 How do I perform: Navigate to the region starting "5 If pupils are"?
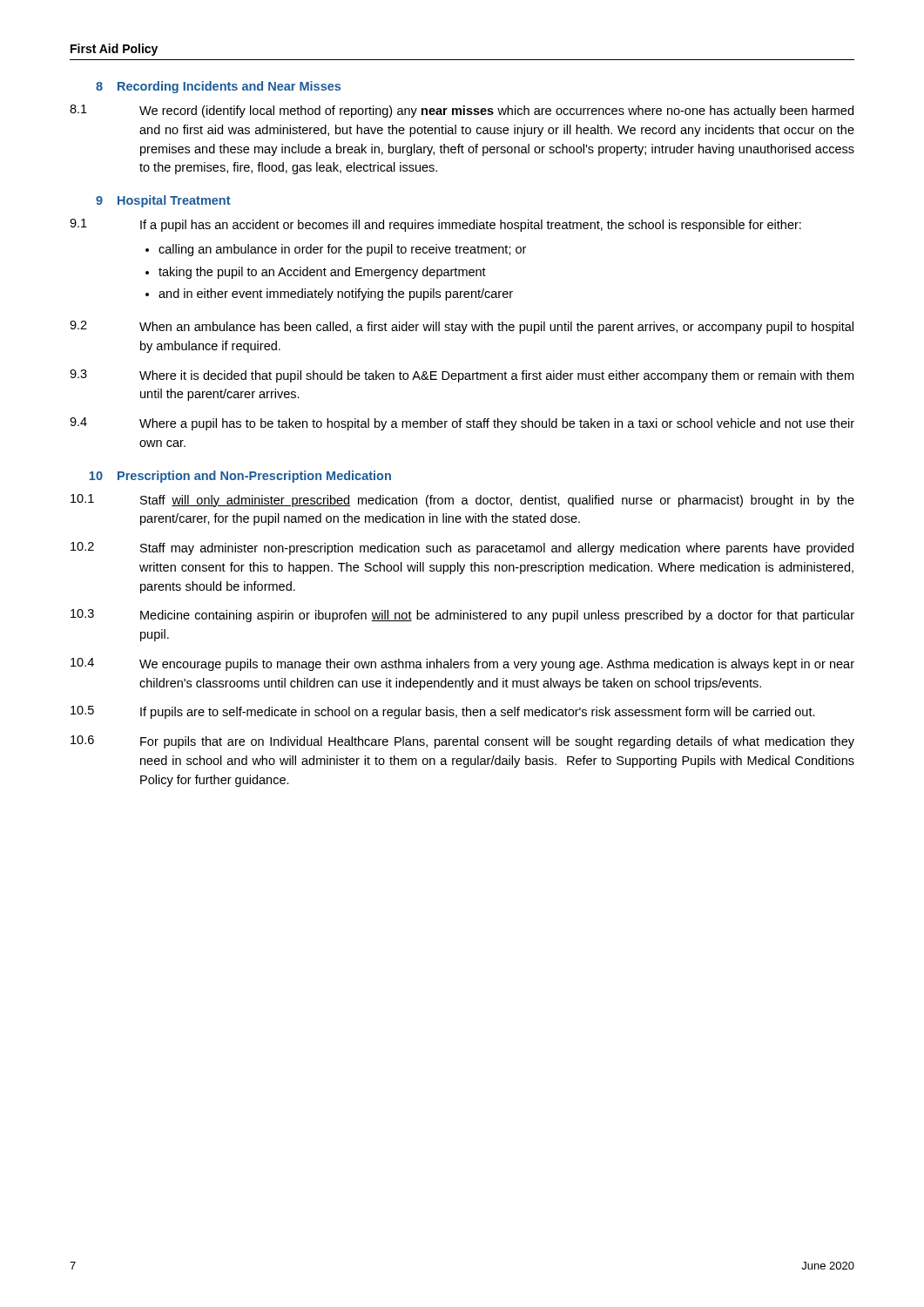pyautogui.click(x=462, y=713)
